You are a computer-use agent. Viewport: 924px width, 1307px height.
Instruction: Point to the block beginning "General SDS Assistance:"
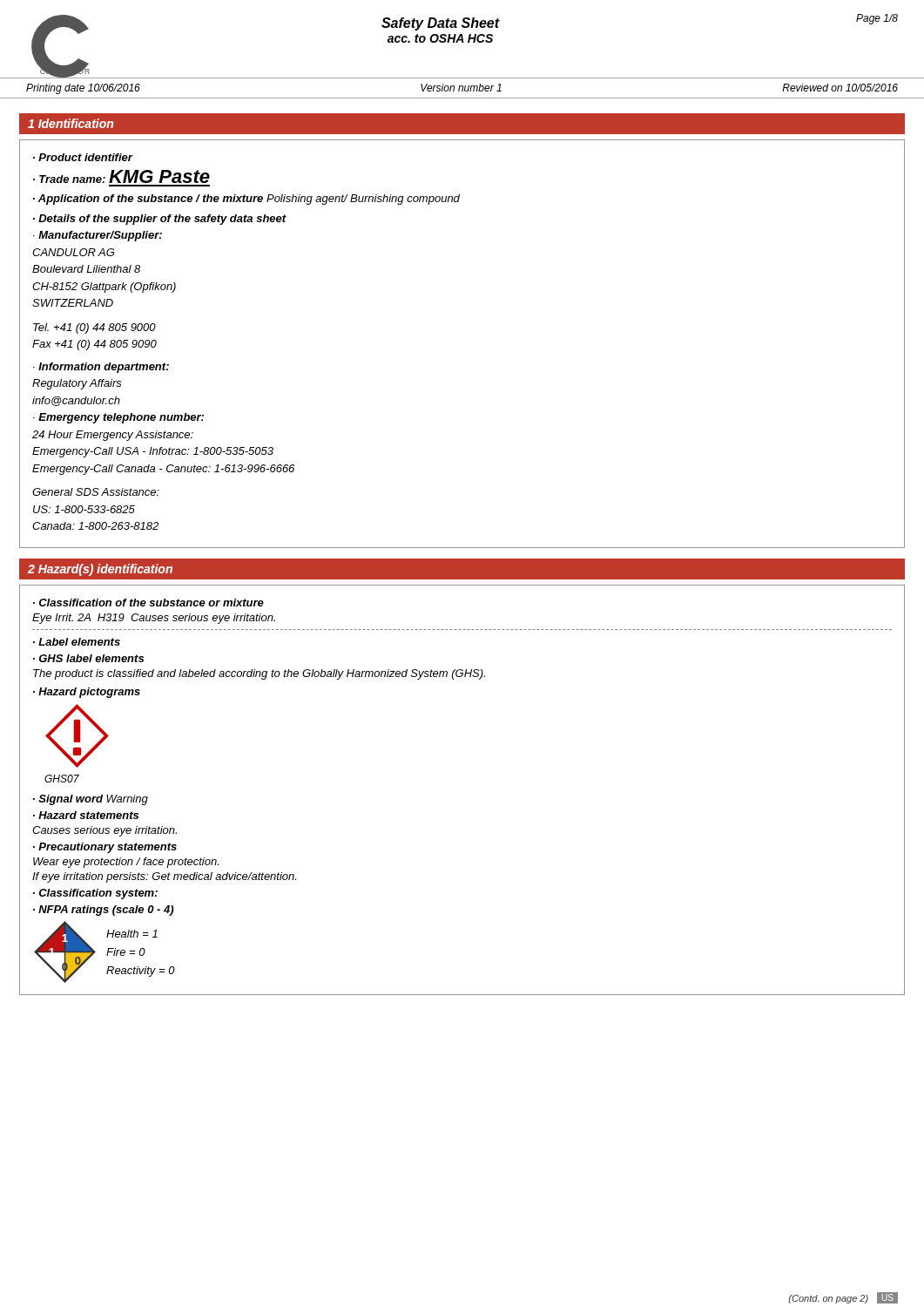pyautogui.click(x=96, y=509)
